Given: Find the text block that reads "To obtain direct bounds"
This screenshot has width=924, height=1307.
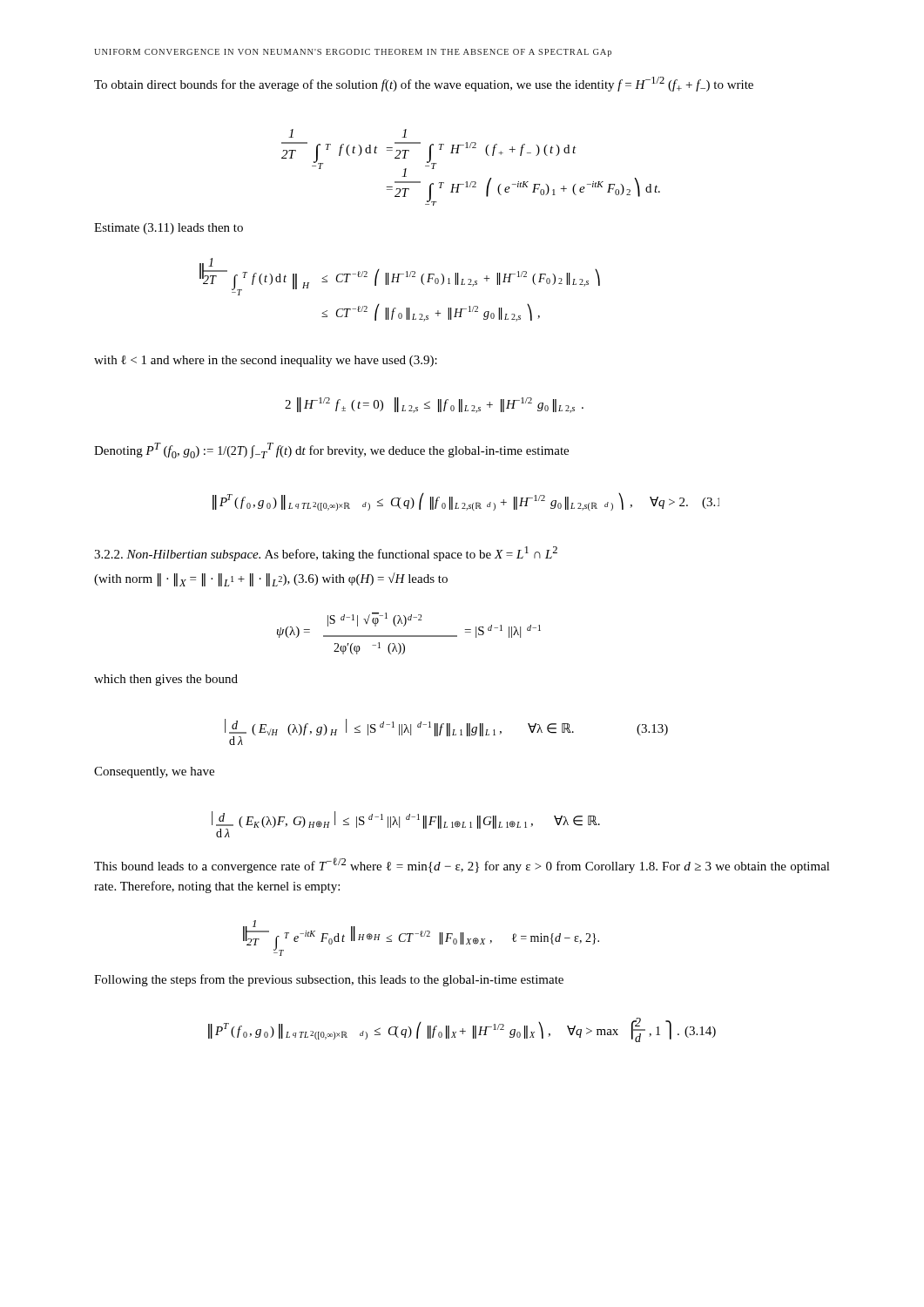Looking at the screenshot, I should click(x=462, y=85).
